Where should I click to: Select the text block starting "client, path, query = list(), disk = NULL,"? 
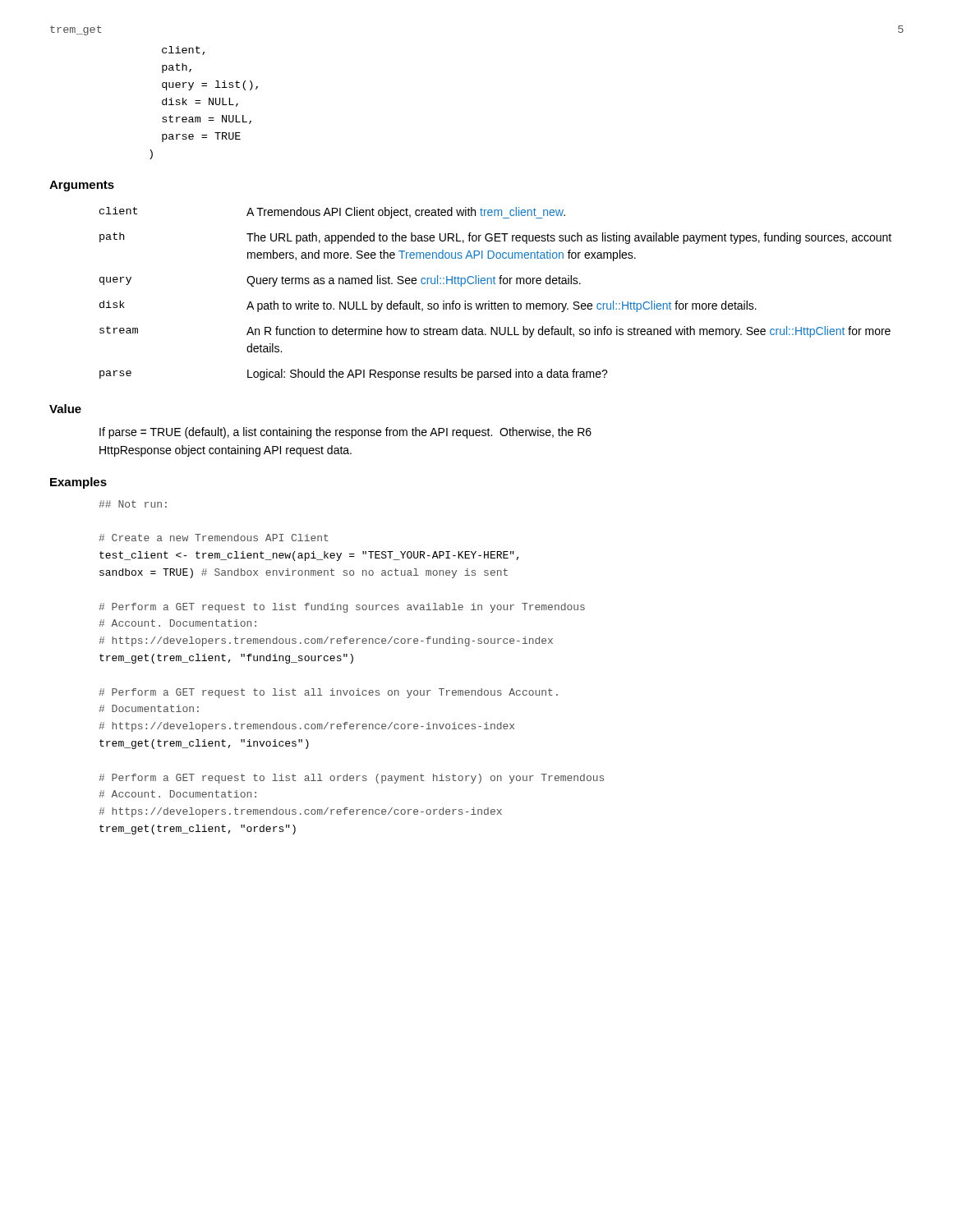click(183, 51)
